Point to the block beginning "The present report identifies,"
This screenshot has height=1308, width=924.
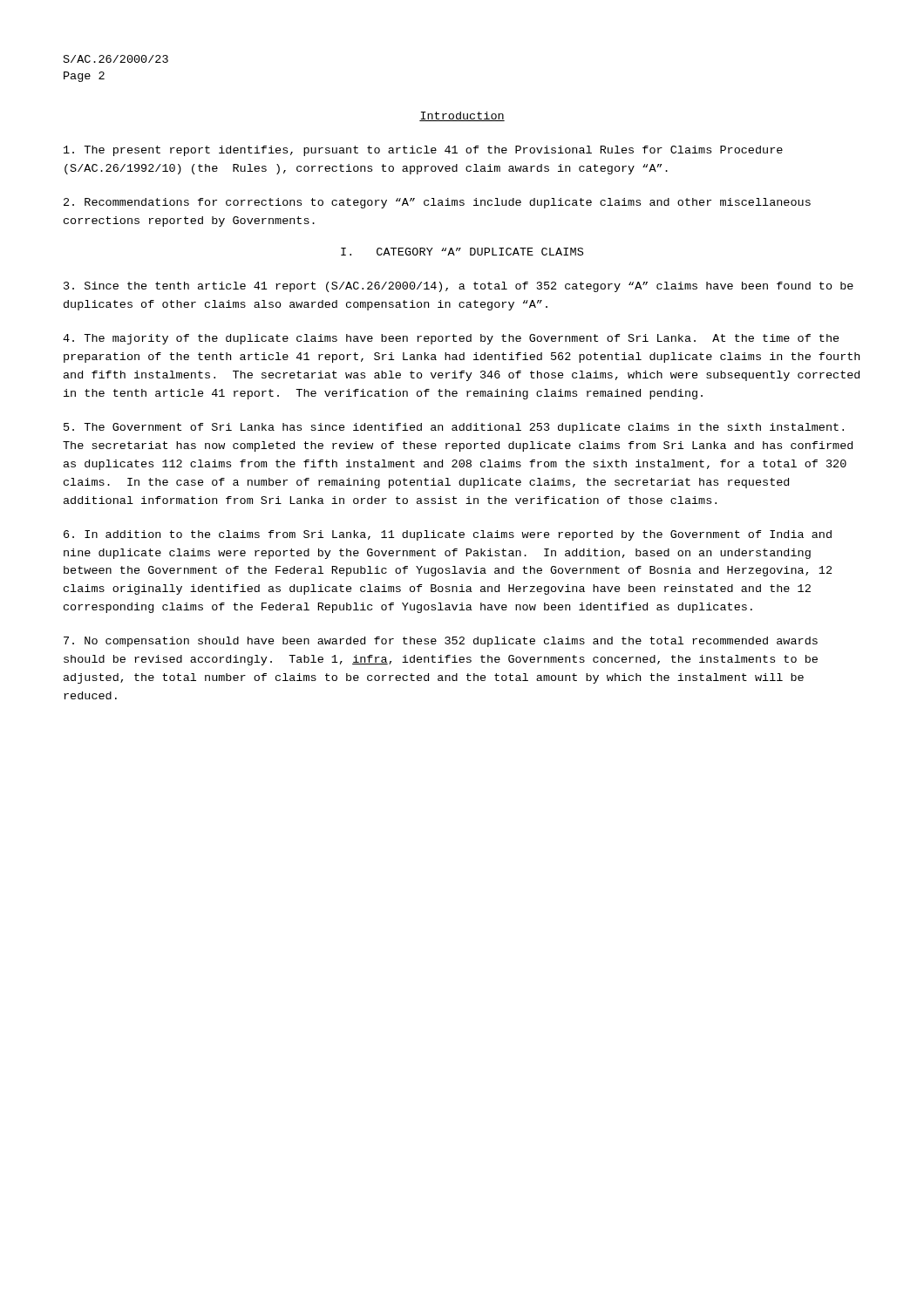[423, 159]
